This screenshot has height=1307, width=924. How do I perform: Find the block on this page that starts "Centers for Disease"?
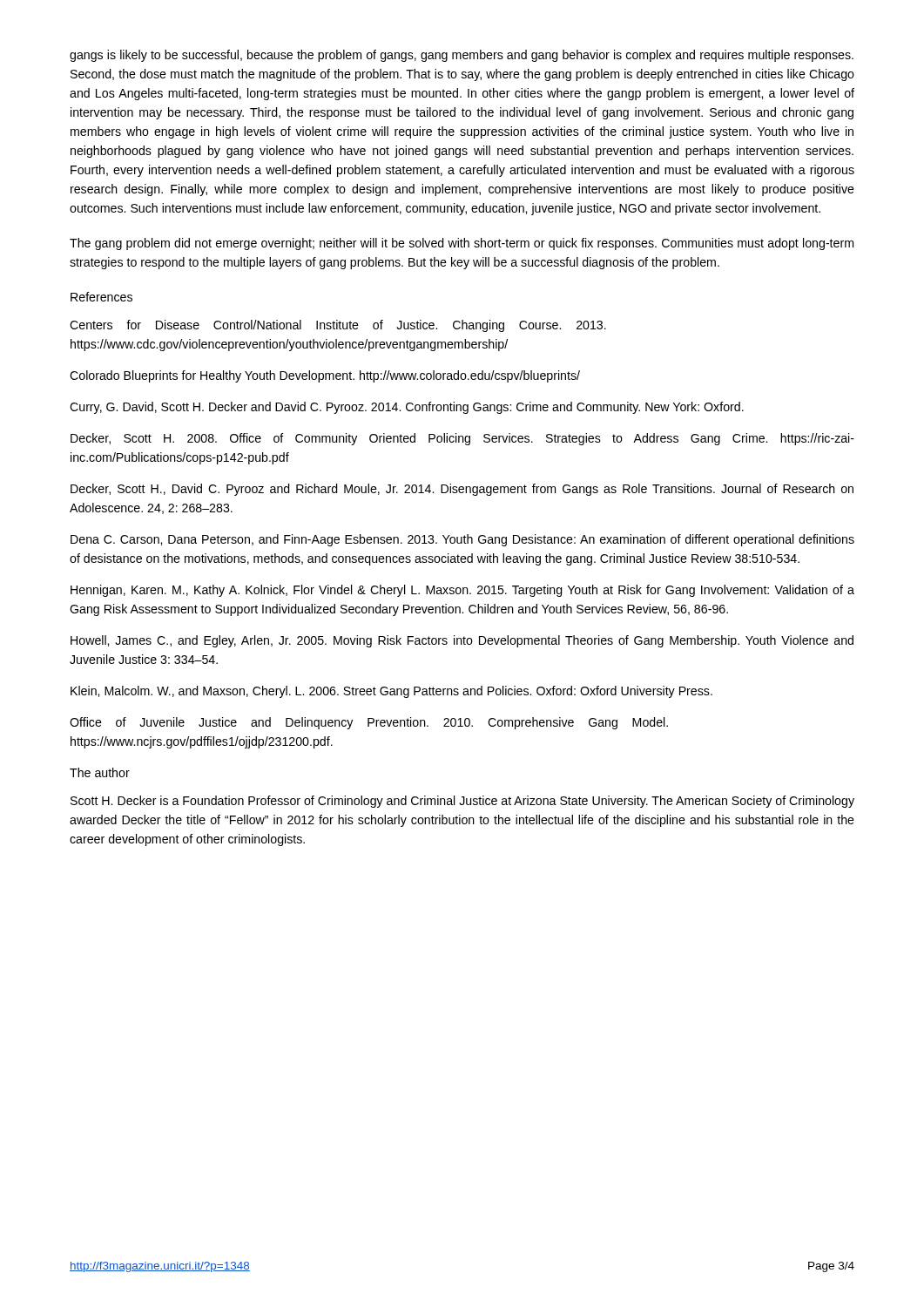pos(338,335)
